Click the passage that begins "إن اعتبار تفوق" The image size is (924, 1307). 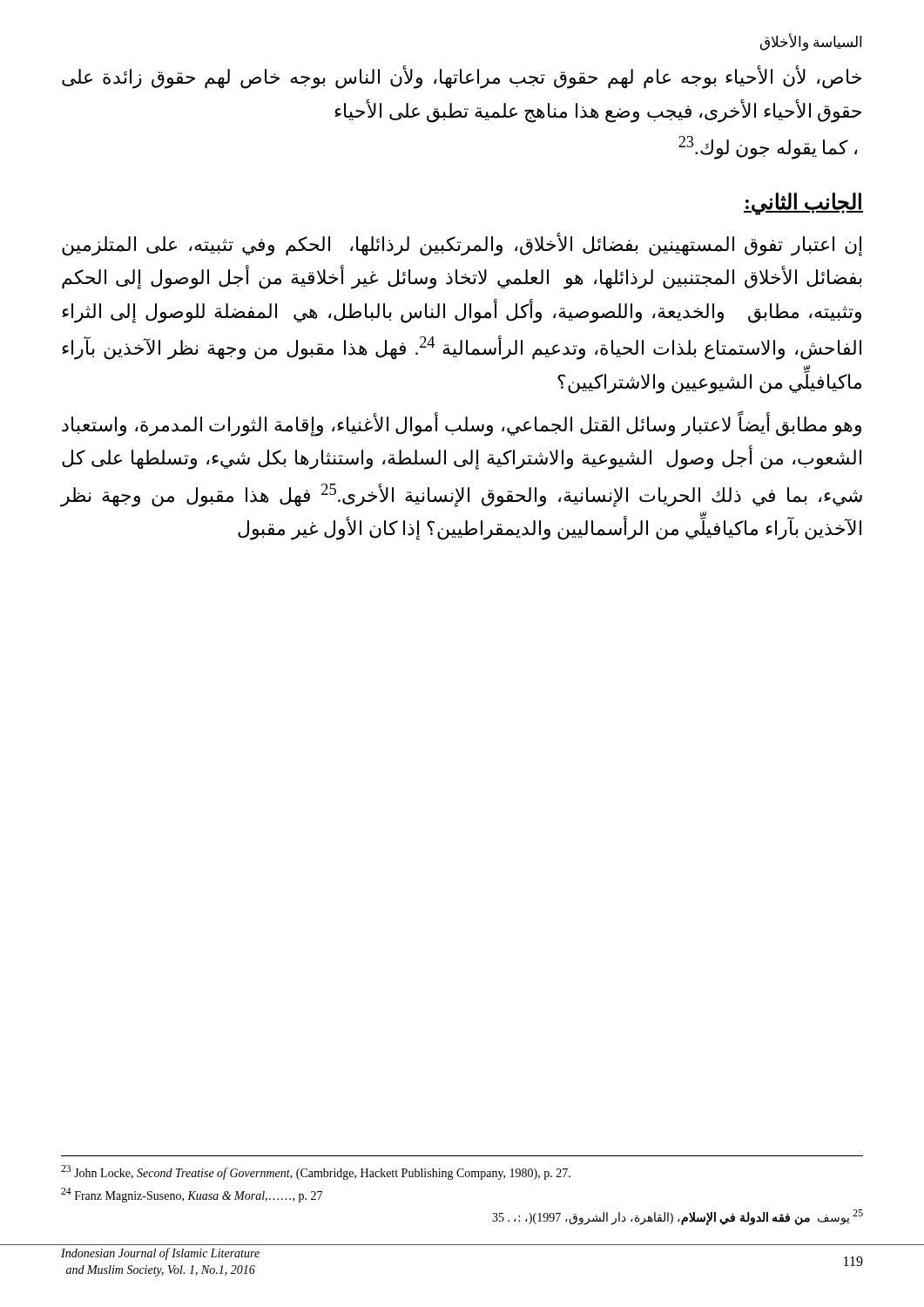coord(462,313)
